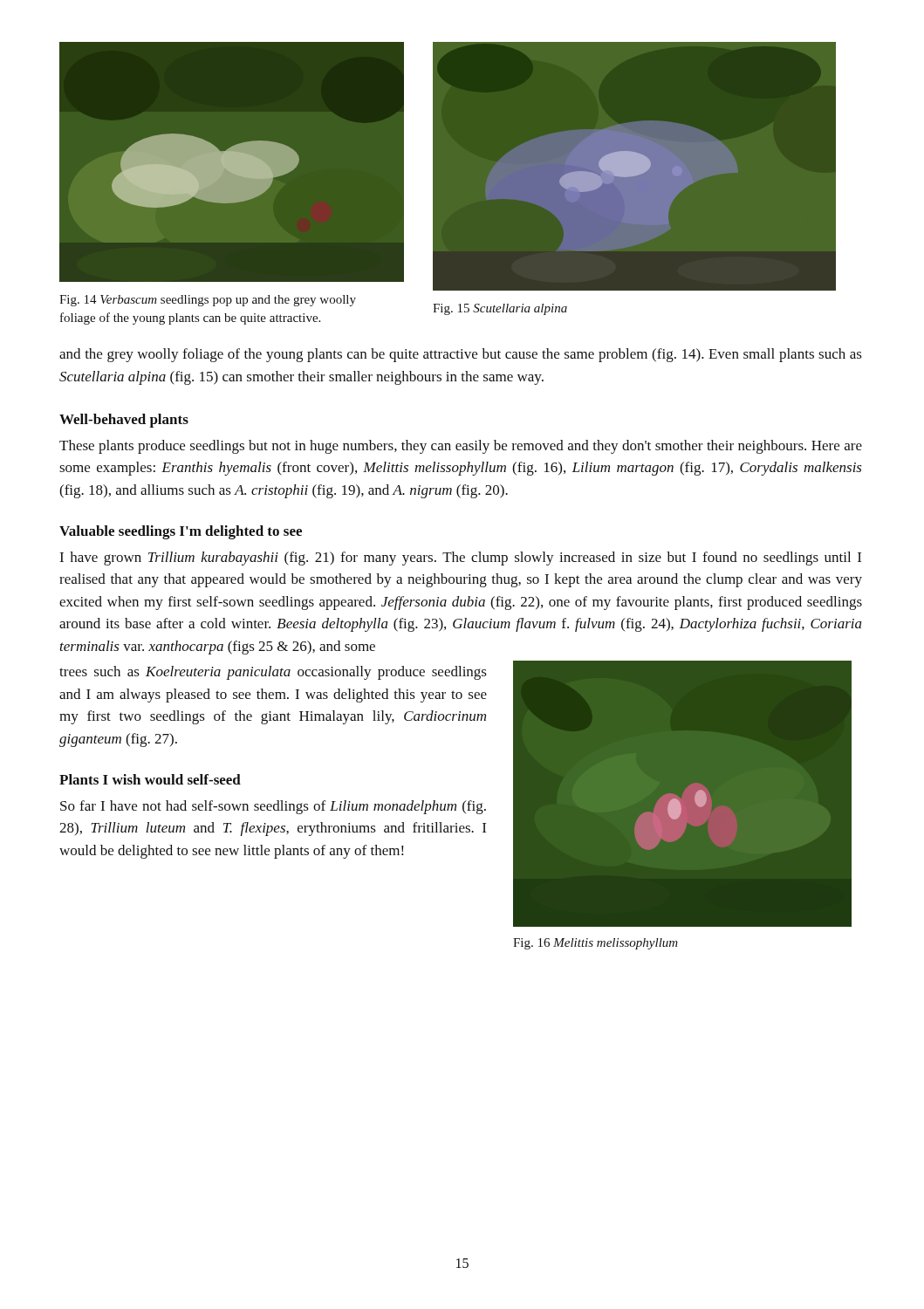The width and height of the screenshot is (924, 1309).
Task: Find the block on this page that starts "and the grey"
Action: coord(461,365)
